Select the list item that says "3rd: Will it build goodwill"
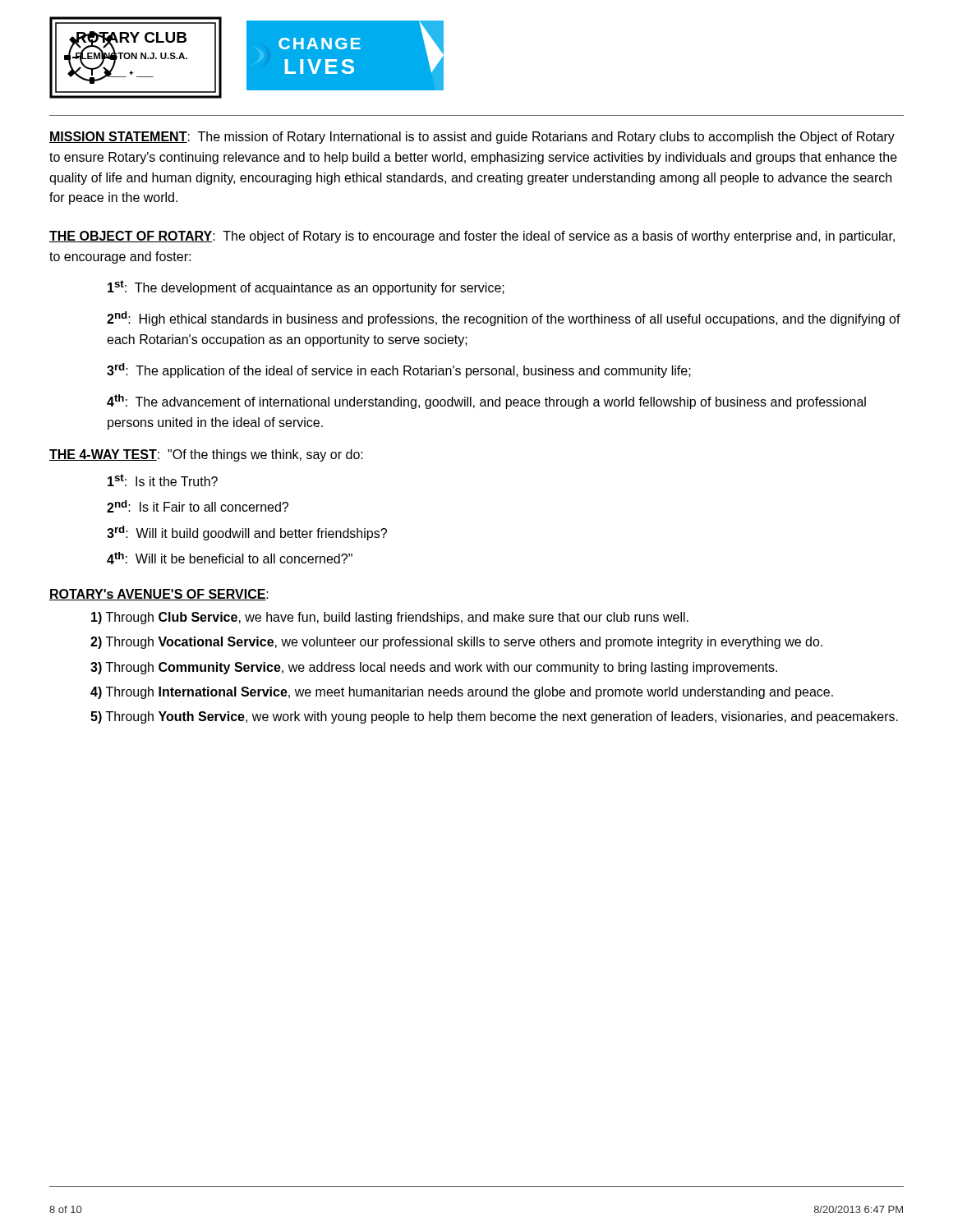 pyautogui.click(x=247, y=532)
